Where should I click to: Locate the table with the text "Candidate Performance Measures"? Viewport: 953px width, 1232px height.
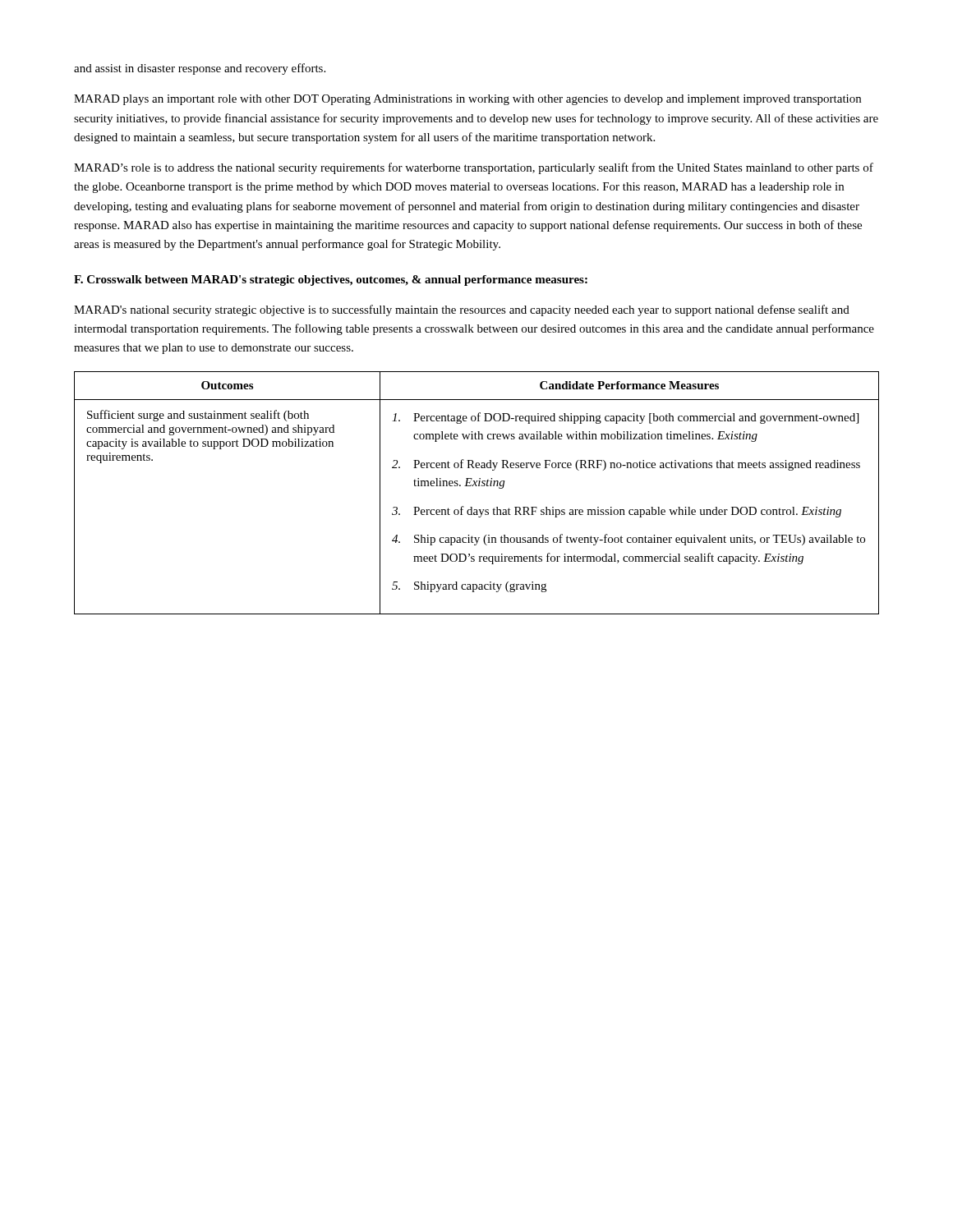pos(476,492)
